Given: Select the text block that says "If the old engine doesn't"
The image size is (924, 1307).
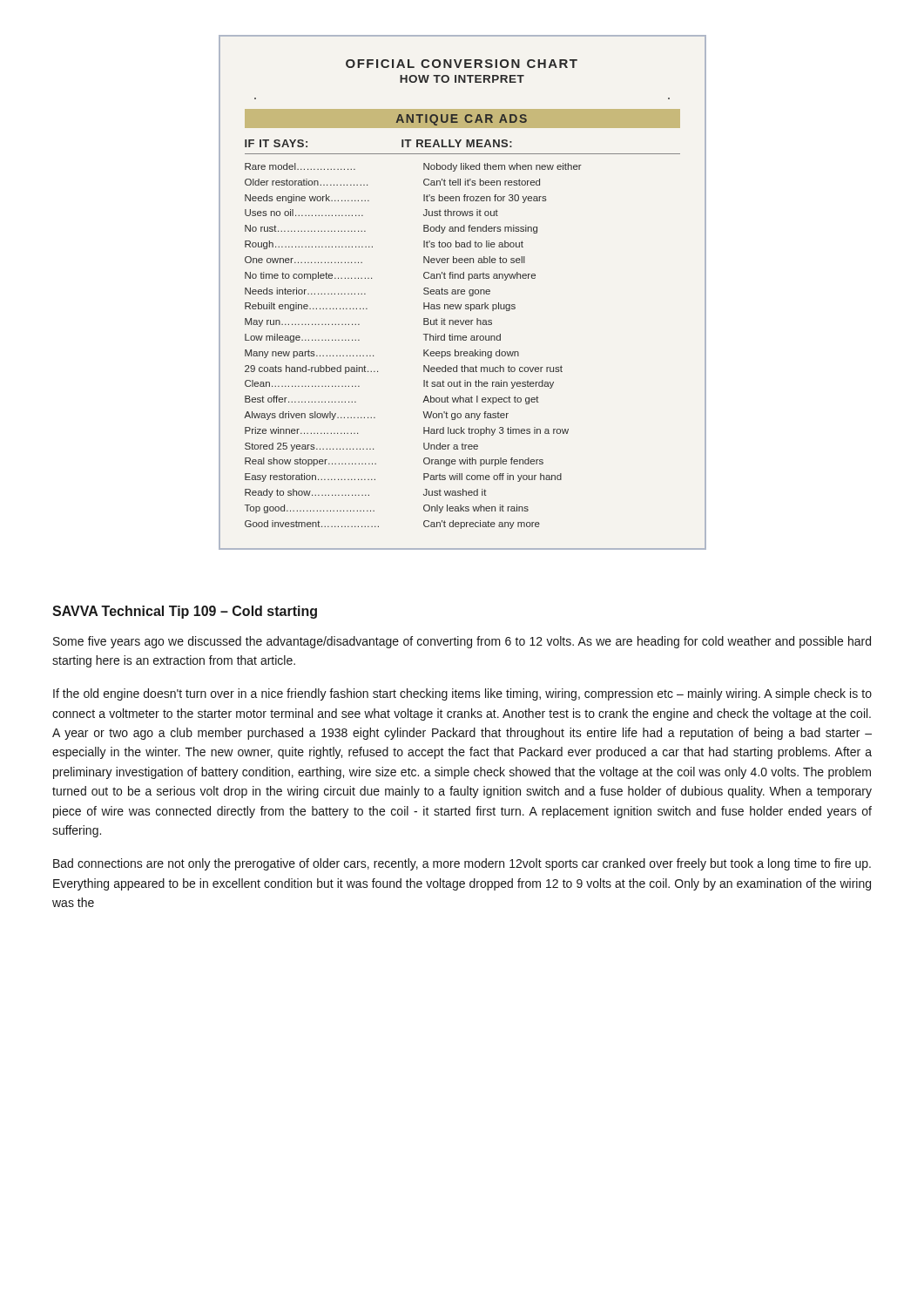Looking at the screenshot, I should [462, 762].
